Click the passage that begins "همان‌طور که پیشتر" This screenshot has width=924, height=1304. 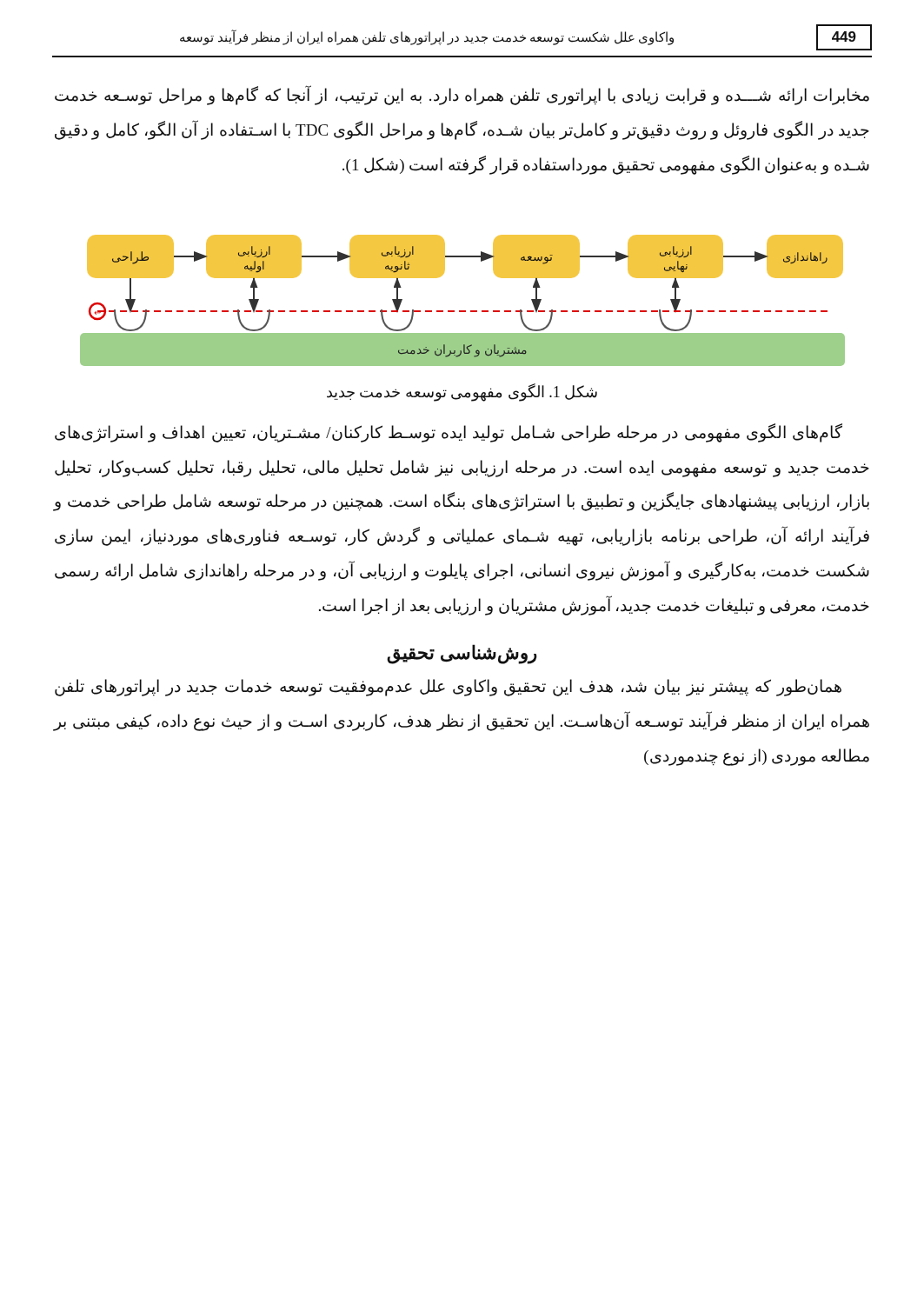click(x=462, y=721)
